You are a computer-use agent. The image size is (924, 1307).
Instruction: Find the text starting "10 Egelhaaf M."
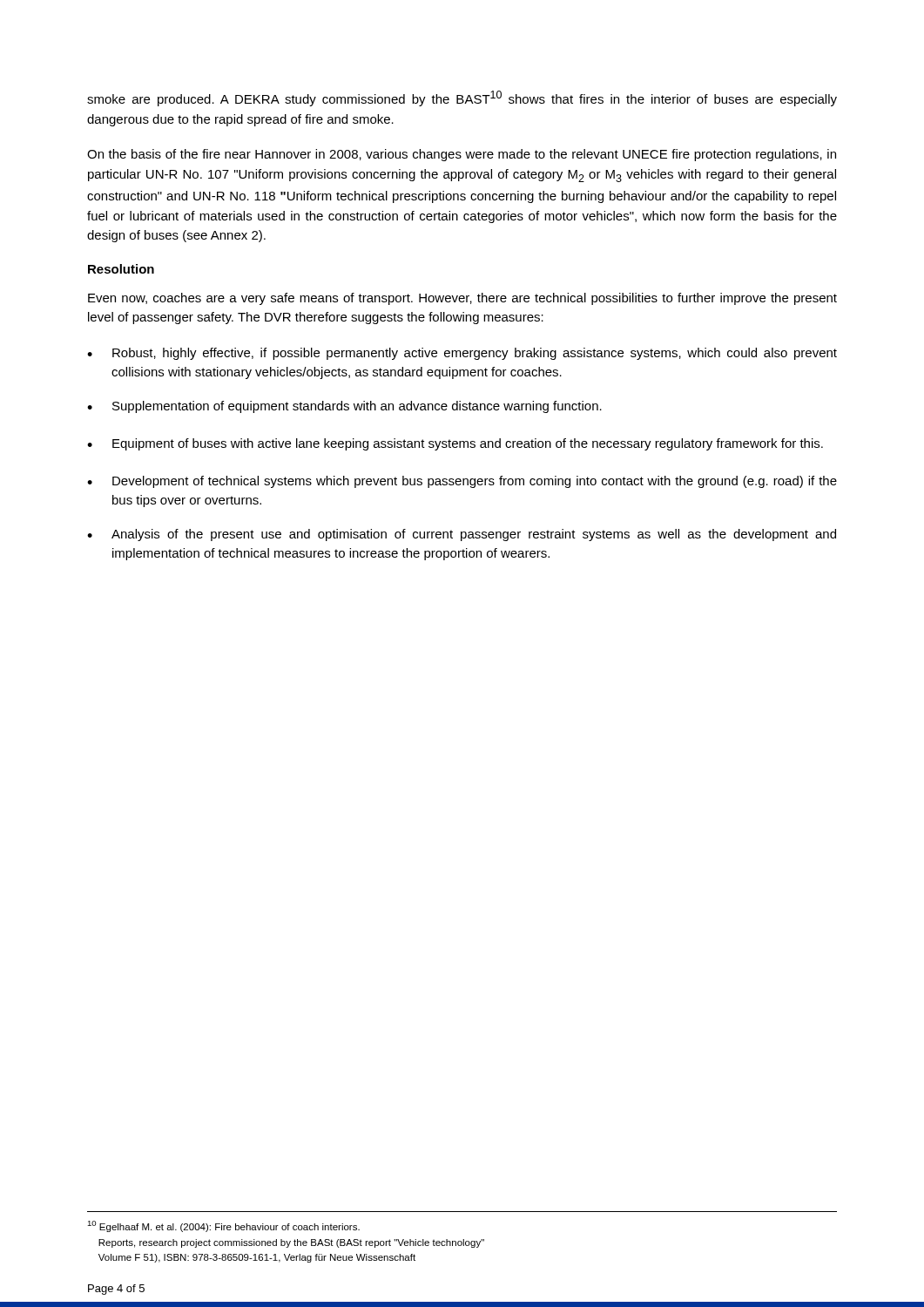coord(286,1240)
